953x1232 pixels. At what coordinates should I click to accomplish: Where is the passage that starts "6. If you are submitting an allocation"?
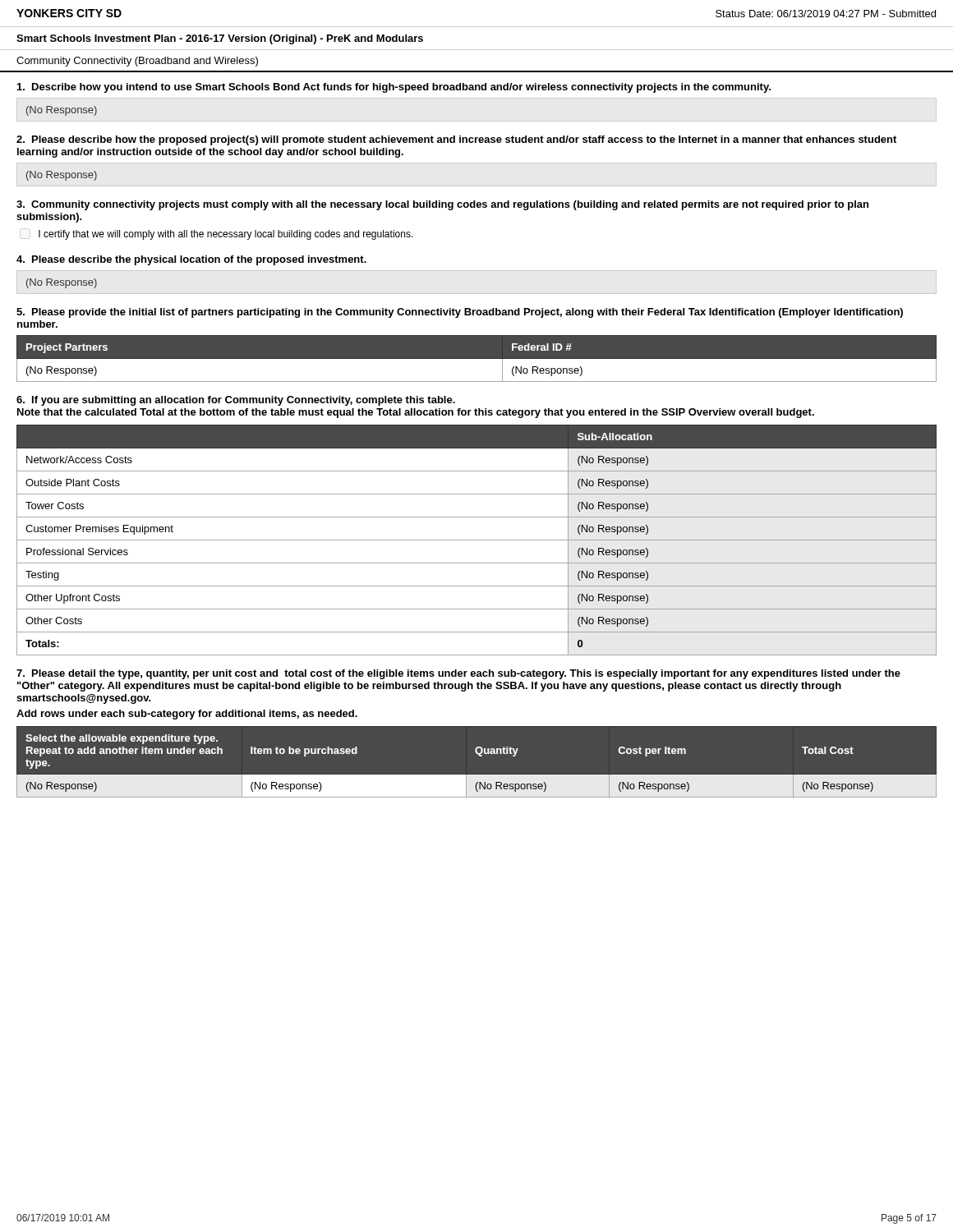coord(416,406)
